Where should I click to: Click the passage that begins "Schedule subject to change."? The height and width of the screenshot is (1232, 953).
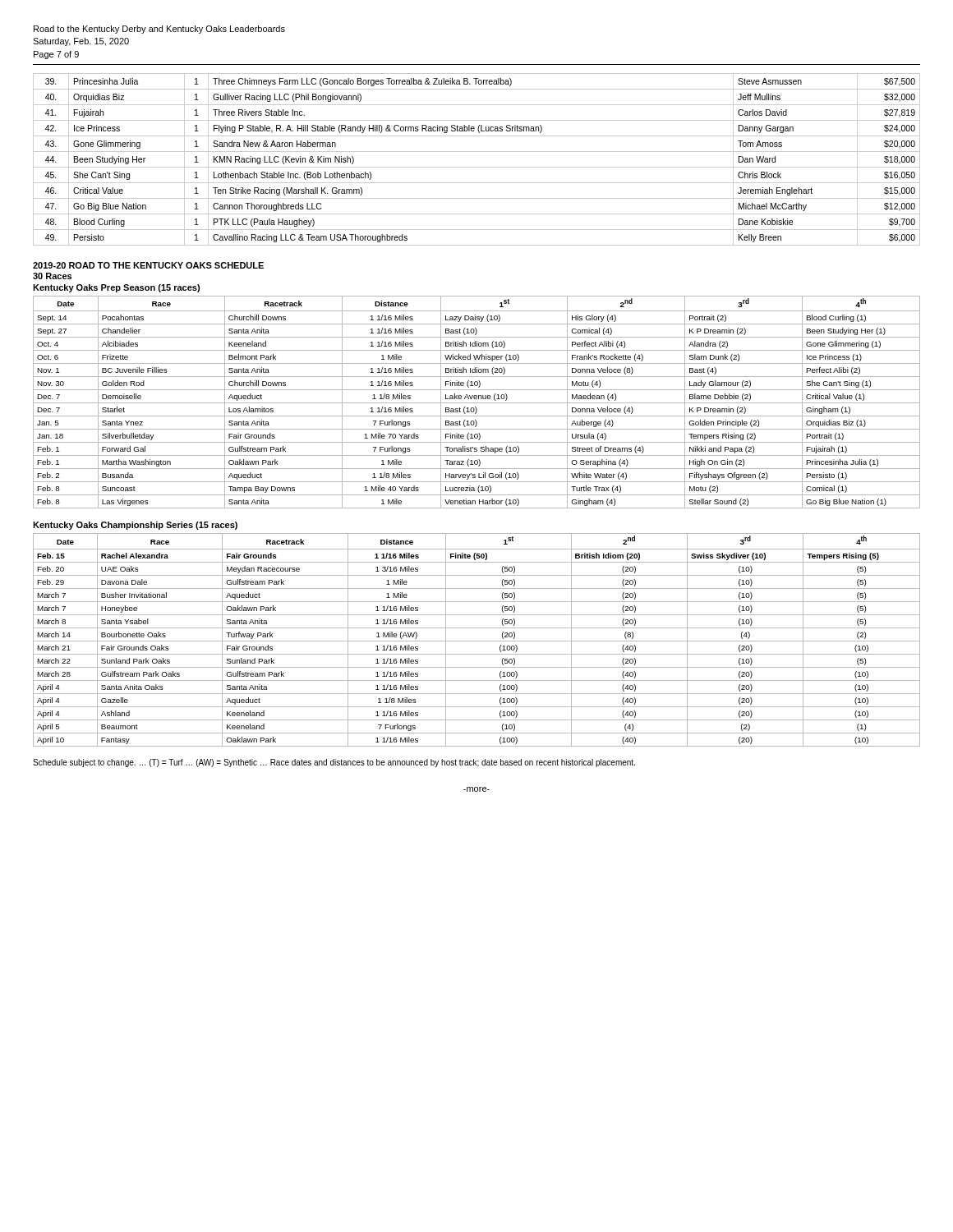pos(334,762)
